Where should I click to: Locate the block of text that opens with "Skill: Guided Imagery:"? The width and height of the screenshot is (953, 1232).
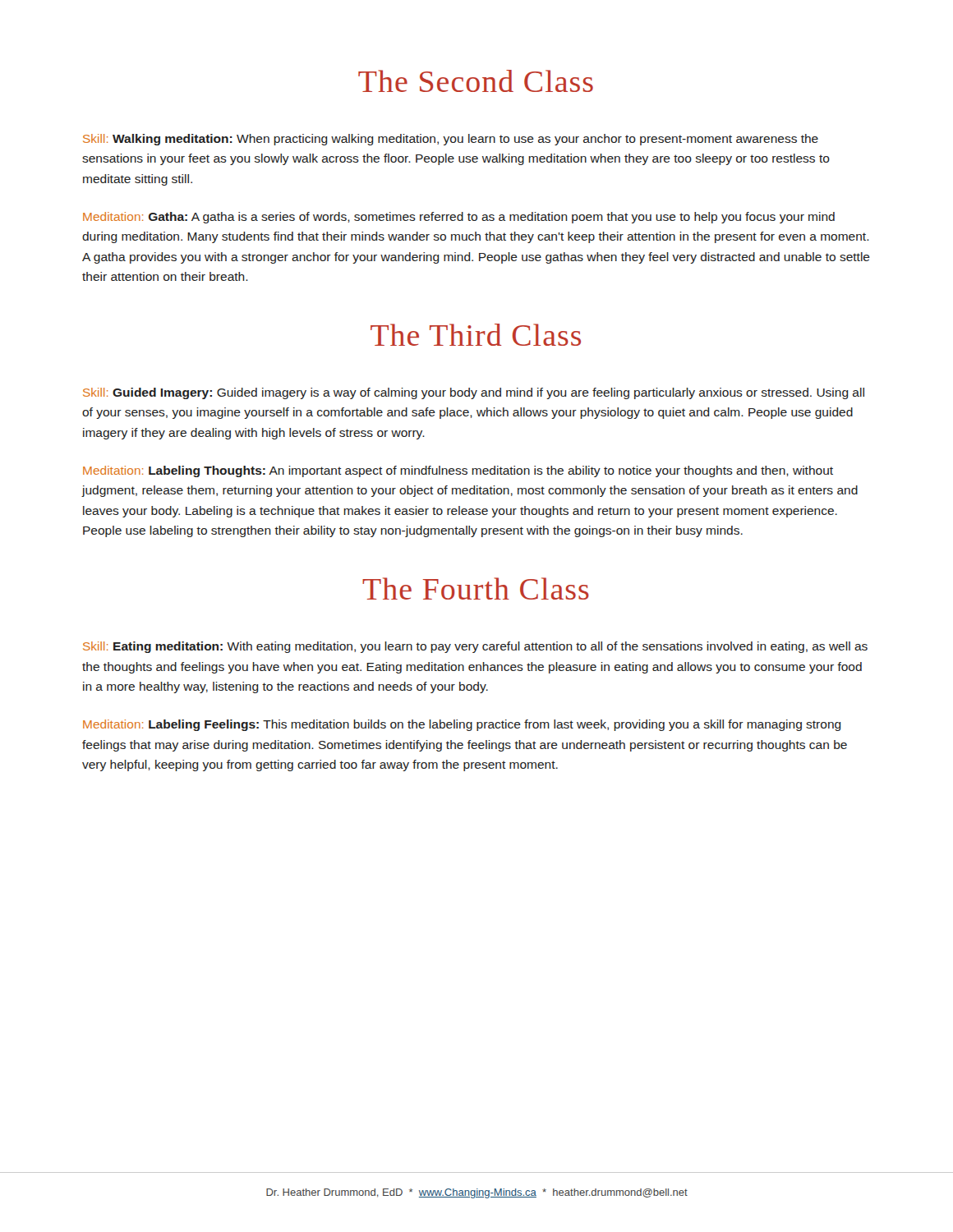pyautogui.click(x=474, y=412)
